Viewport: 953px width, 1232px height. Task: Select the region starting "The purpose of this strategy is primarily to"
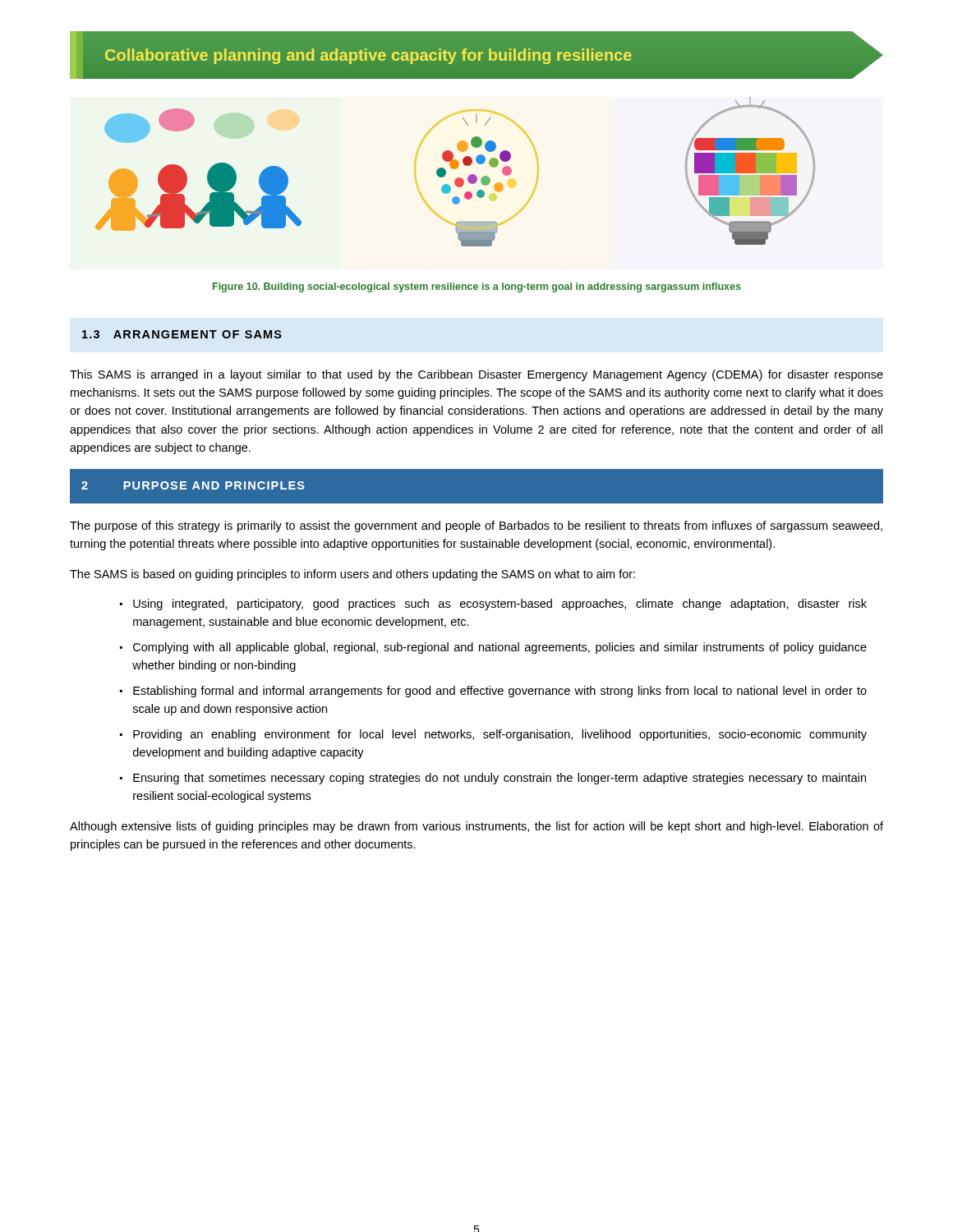click(476, 535)
